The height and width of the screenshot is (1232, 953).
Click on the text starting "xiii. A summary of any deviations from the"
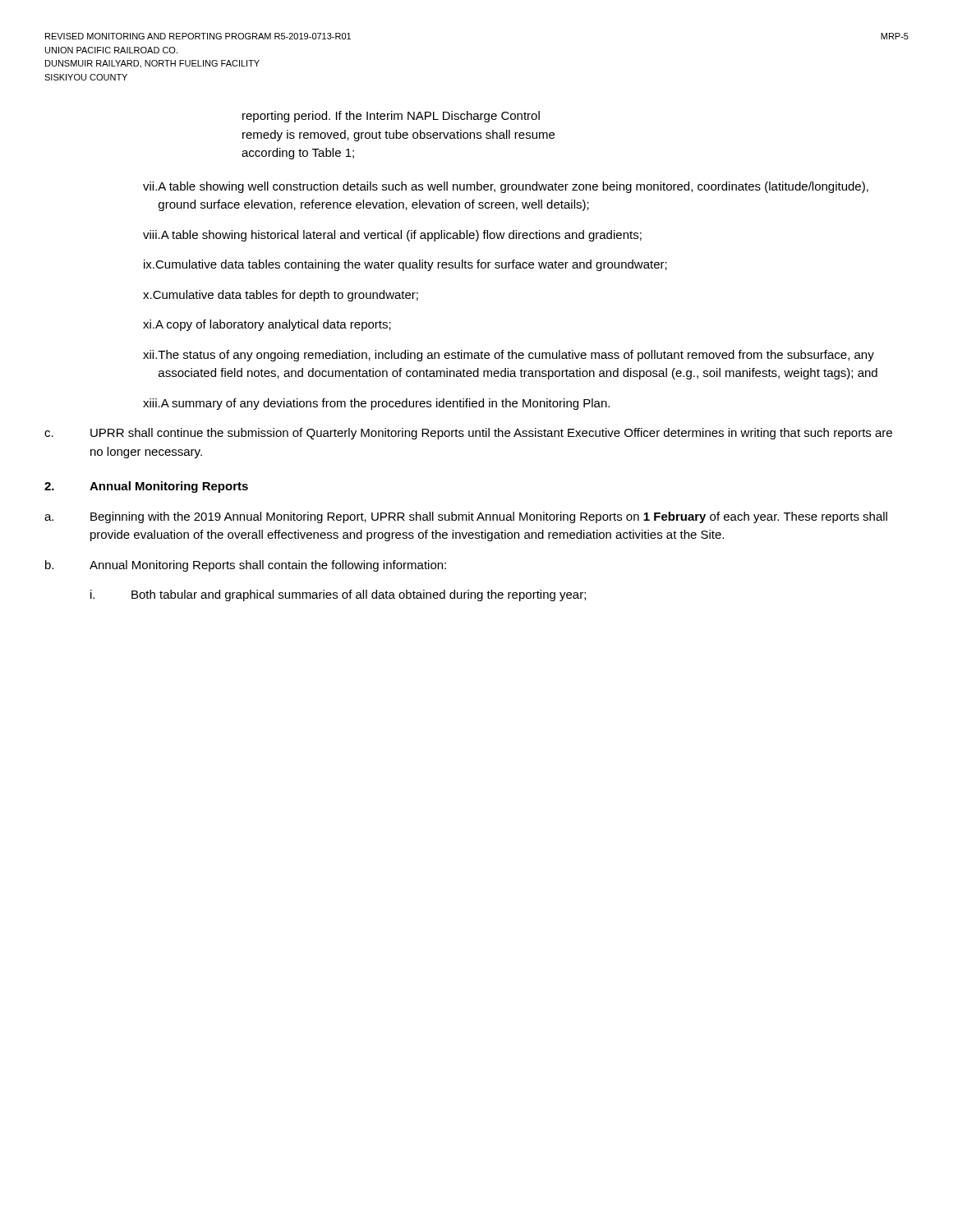[x=476, y=403]
